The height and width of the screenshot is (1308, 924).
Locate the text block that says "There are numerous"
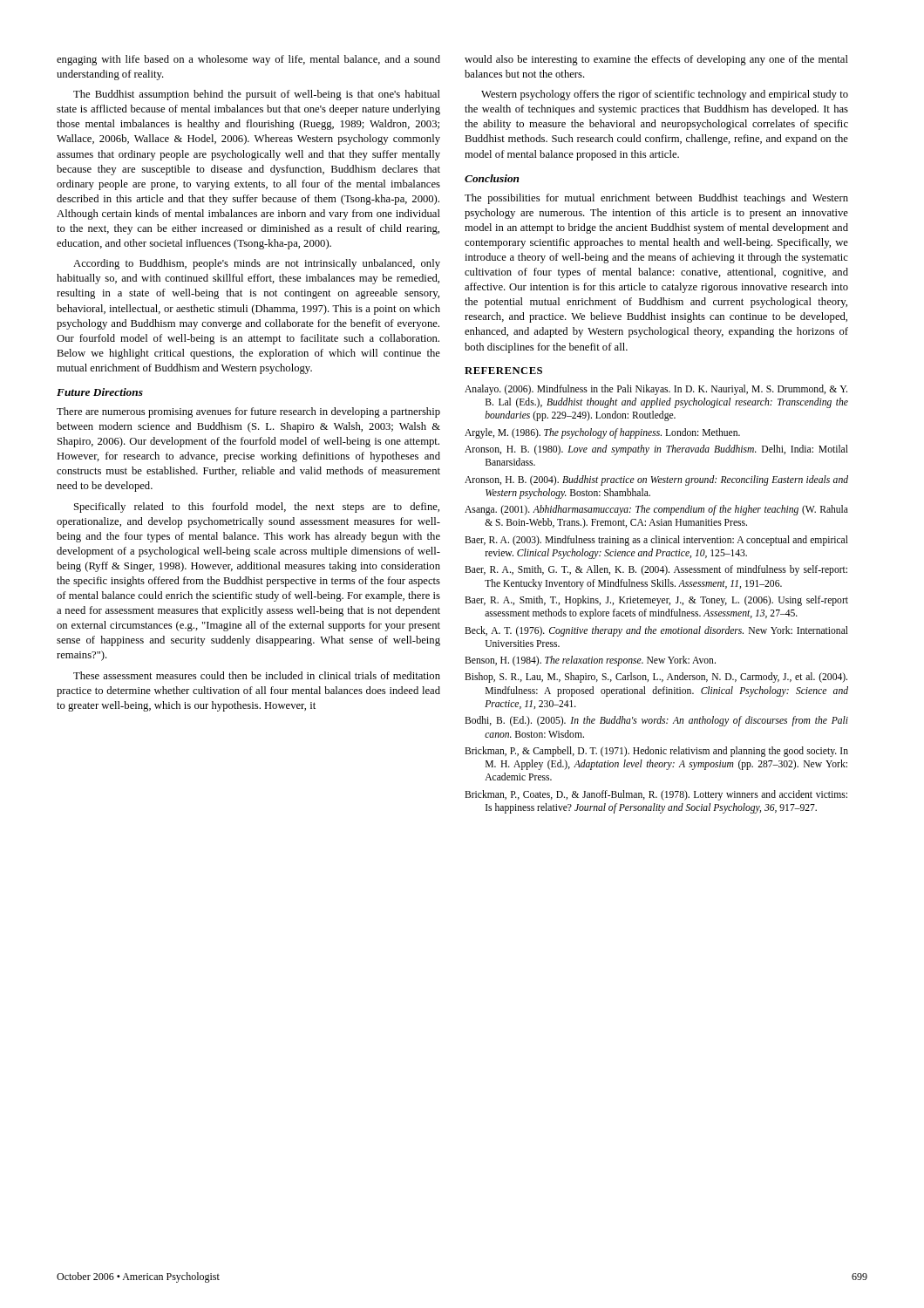(248, 559)
